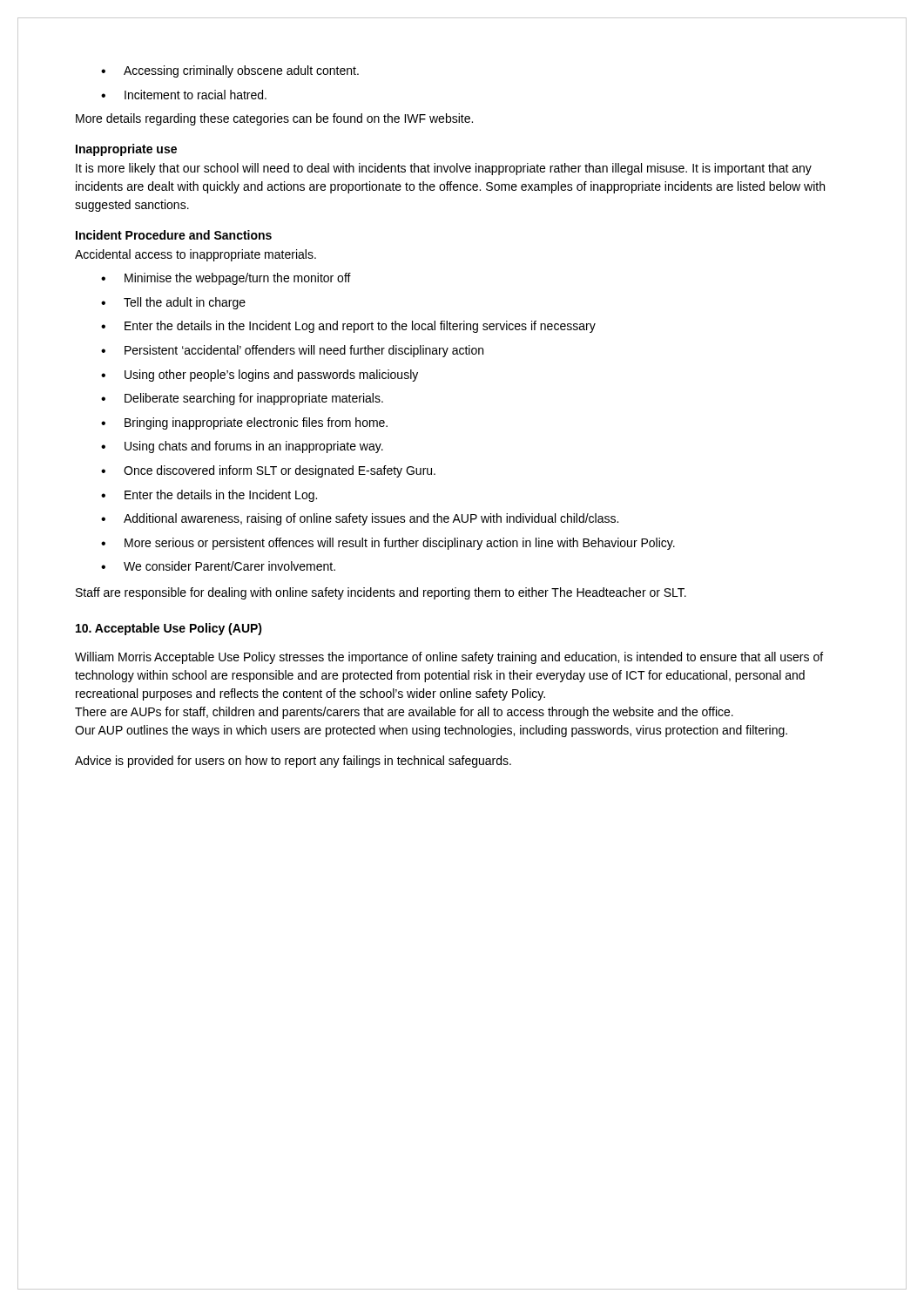This screenshot has width=924, height=1307.
Task: Locate the passage starting "Inappropriate use"
Action: tap(126, 149)
